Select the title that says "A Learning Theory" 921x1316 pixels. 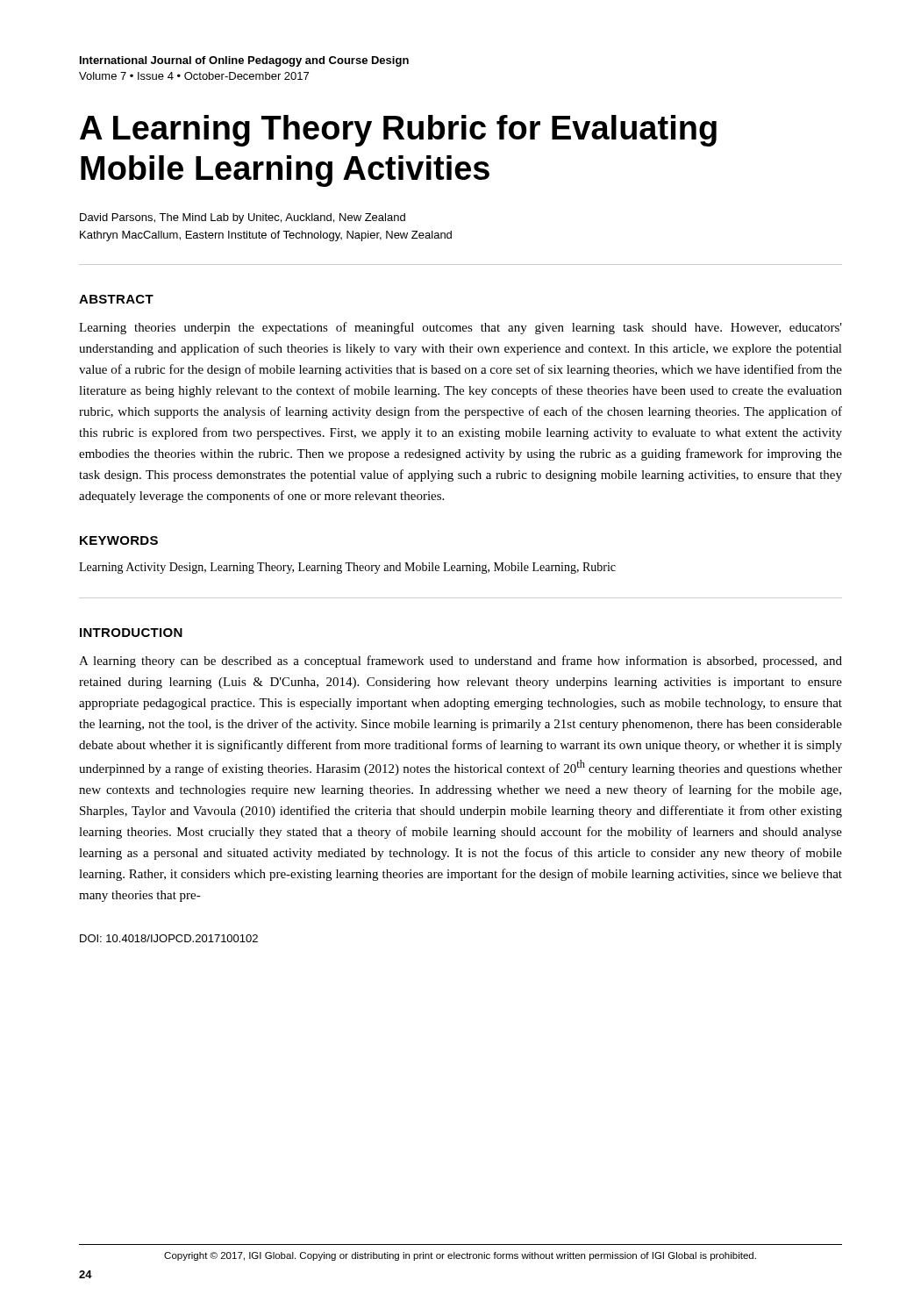tap(460, 149)
